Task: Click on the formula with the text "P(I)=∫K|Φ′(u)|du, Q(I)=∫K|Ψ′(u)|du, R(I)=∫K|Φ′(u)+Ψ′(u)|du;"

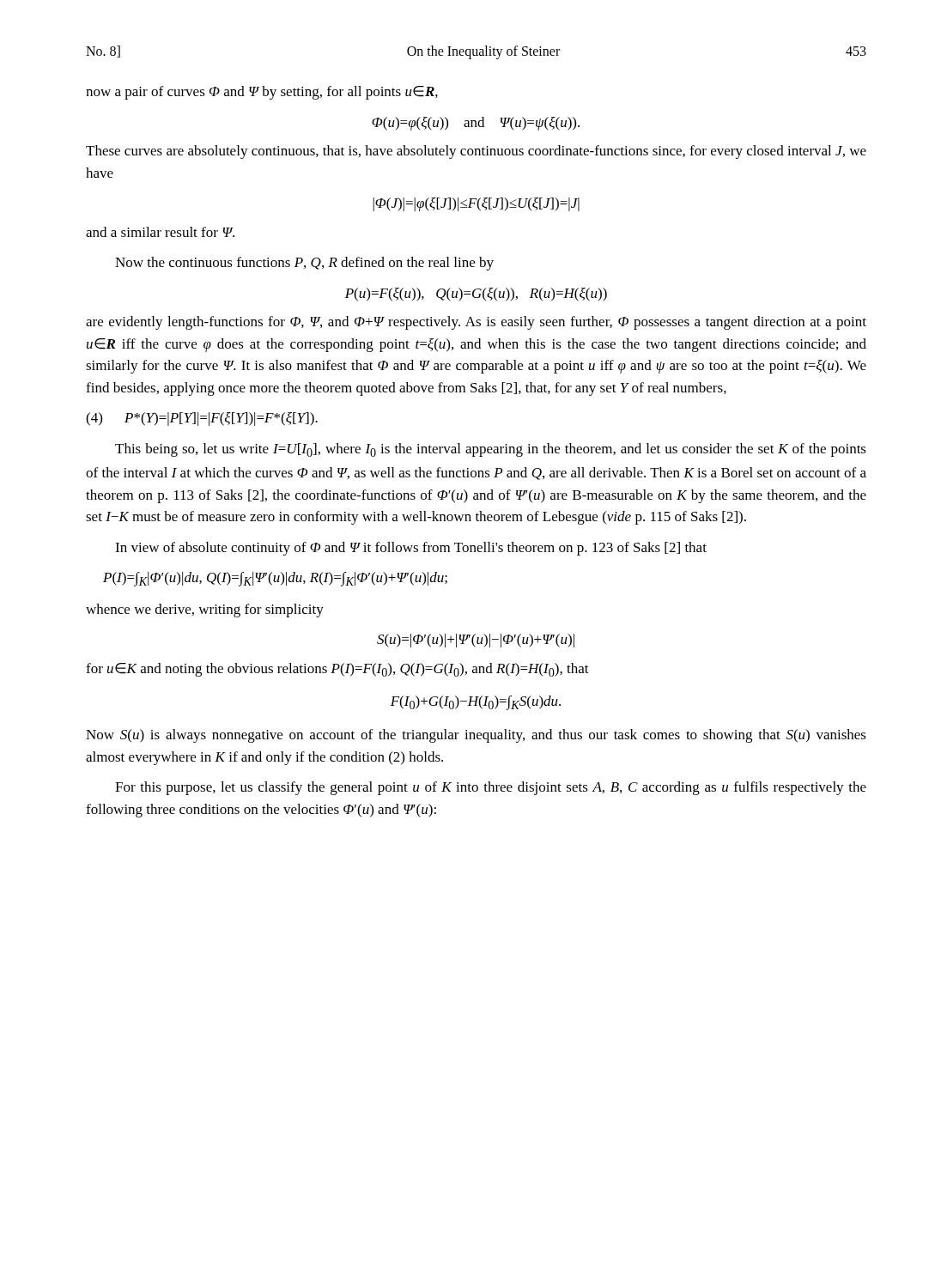Action: (x=276, y=579)
